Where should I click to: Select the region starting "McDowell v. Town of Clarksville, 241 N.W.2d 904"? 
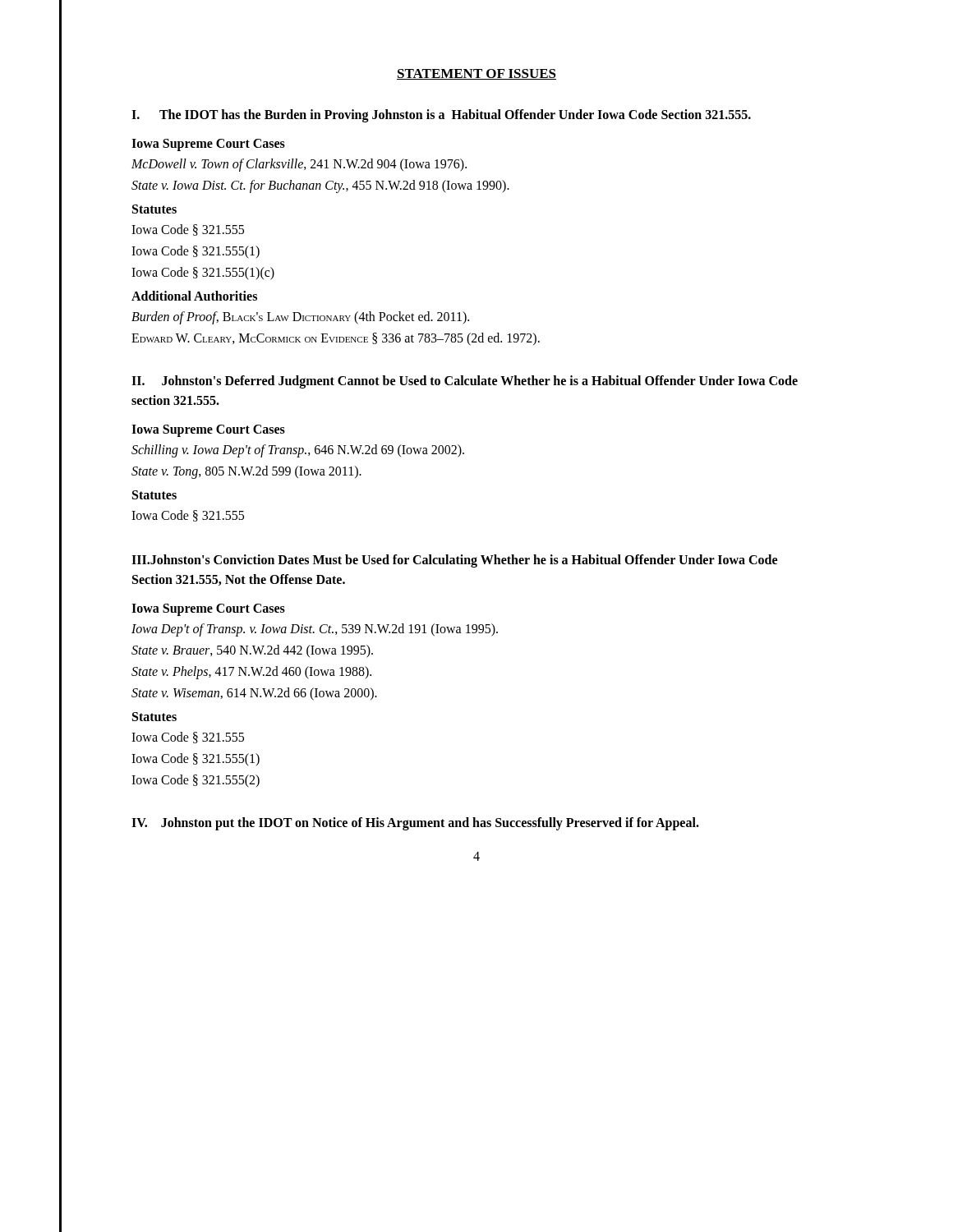pyautogui.click(x=300, y=164)
